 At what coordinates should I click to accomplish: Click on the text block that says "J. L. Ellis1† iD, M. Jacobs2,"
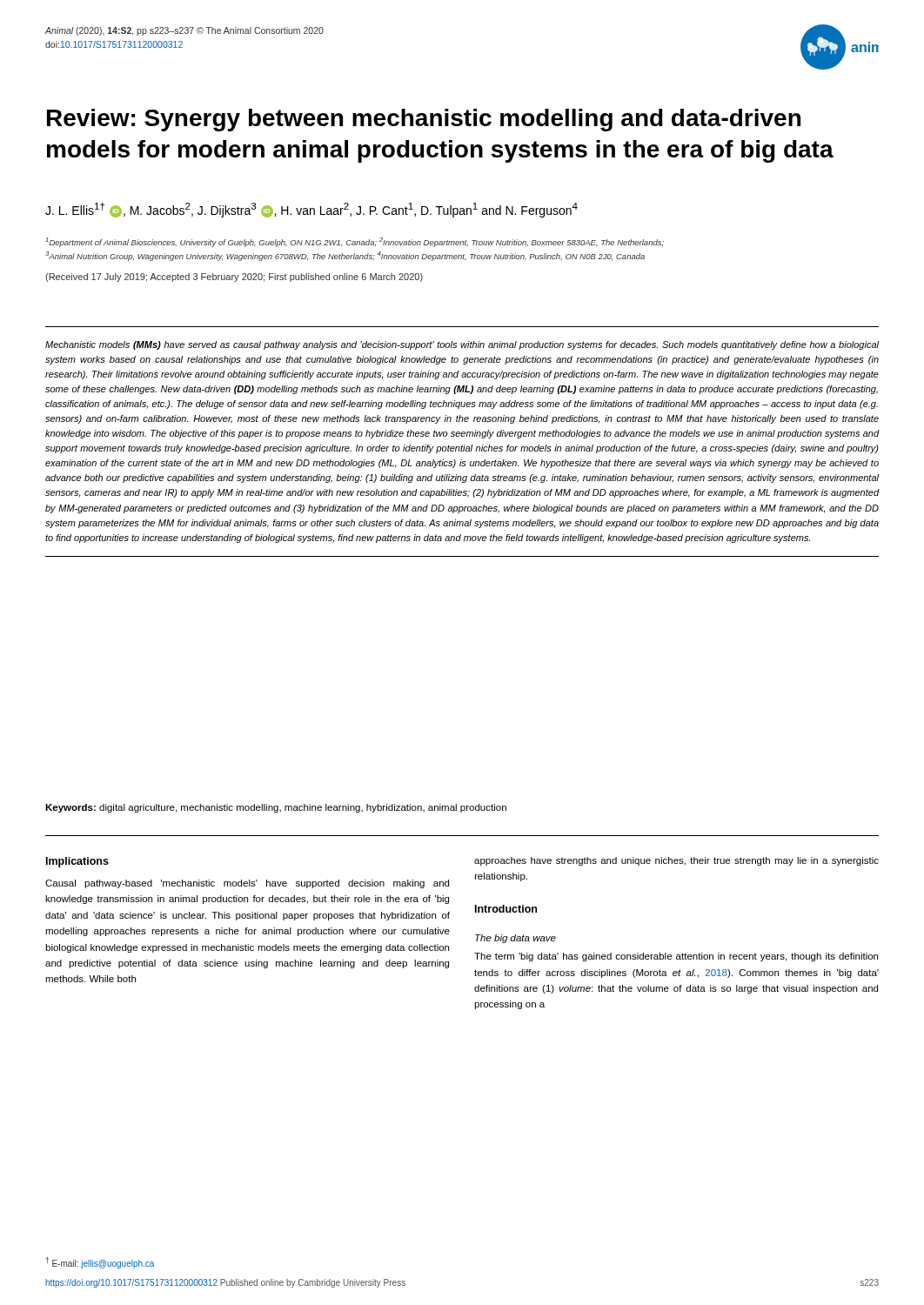pyautogui.click(x=311, y=209)
